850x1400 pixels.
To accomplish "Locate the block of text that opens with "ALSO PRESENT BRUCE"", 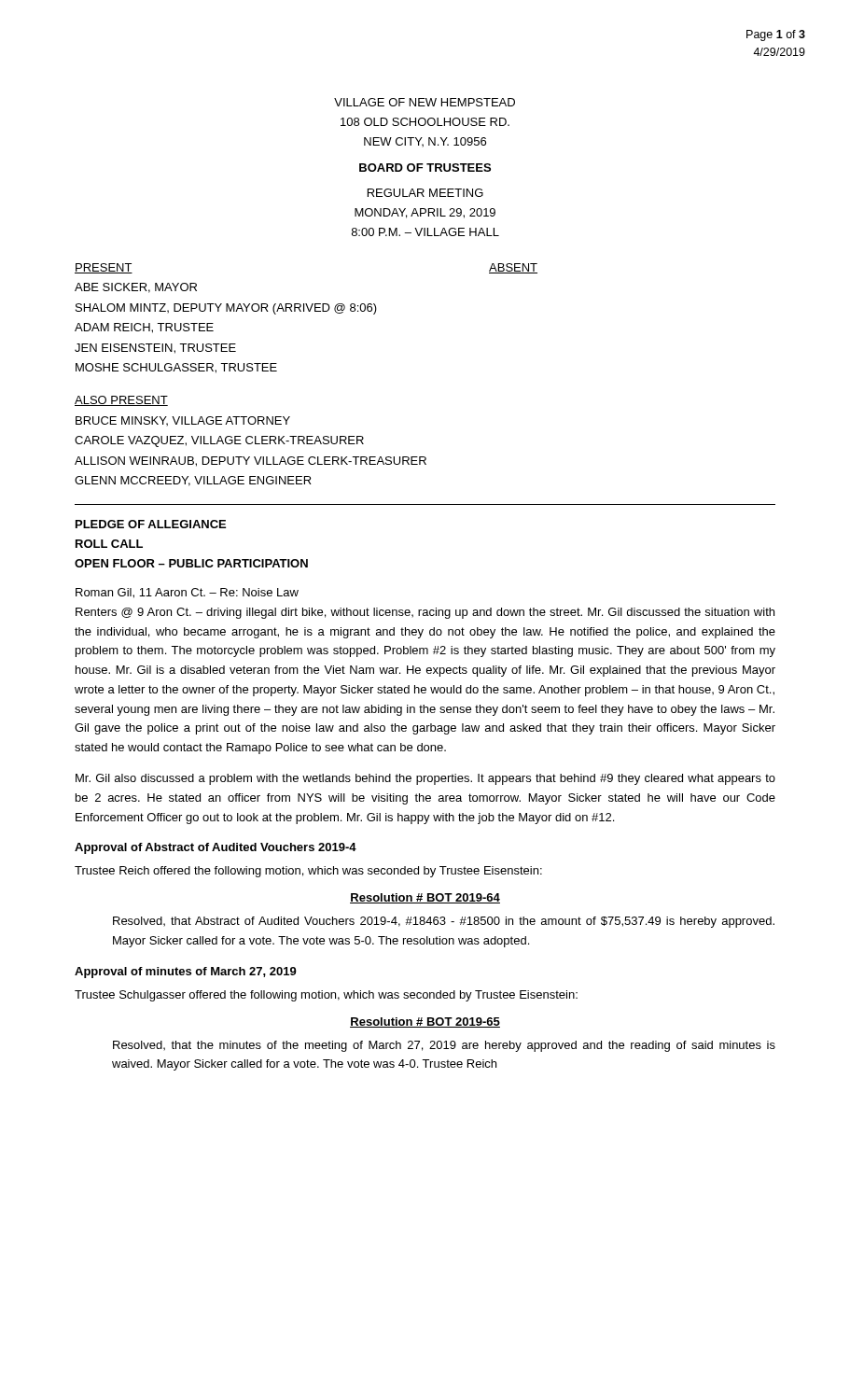I will tap(251, 440).
